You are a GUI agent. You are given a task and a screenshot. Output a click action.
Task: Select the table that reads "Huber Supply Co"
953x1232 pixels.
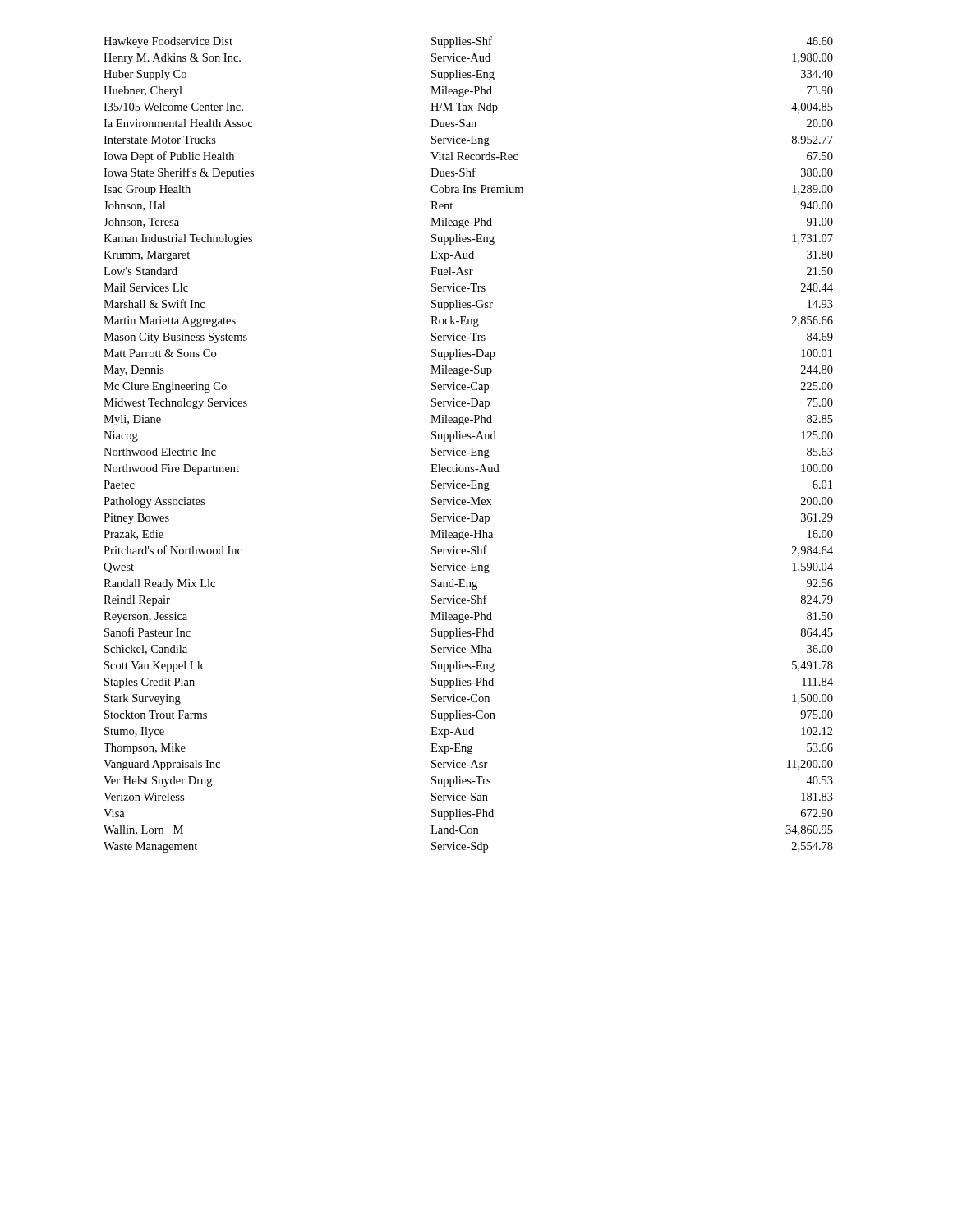tap(468, 444)
